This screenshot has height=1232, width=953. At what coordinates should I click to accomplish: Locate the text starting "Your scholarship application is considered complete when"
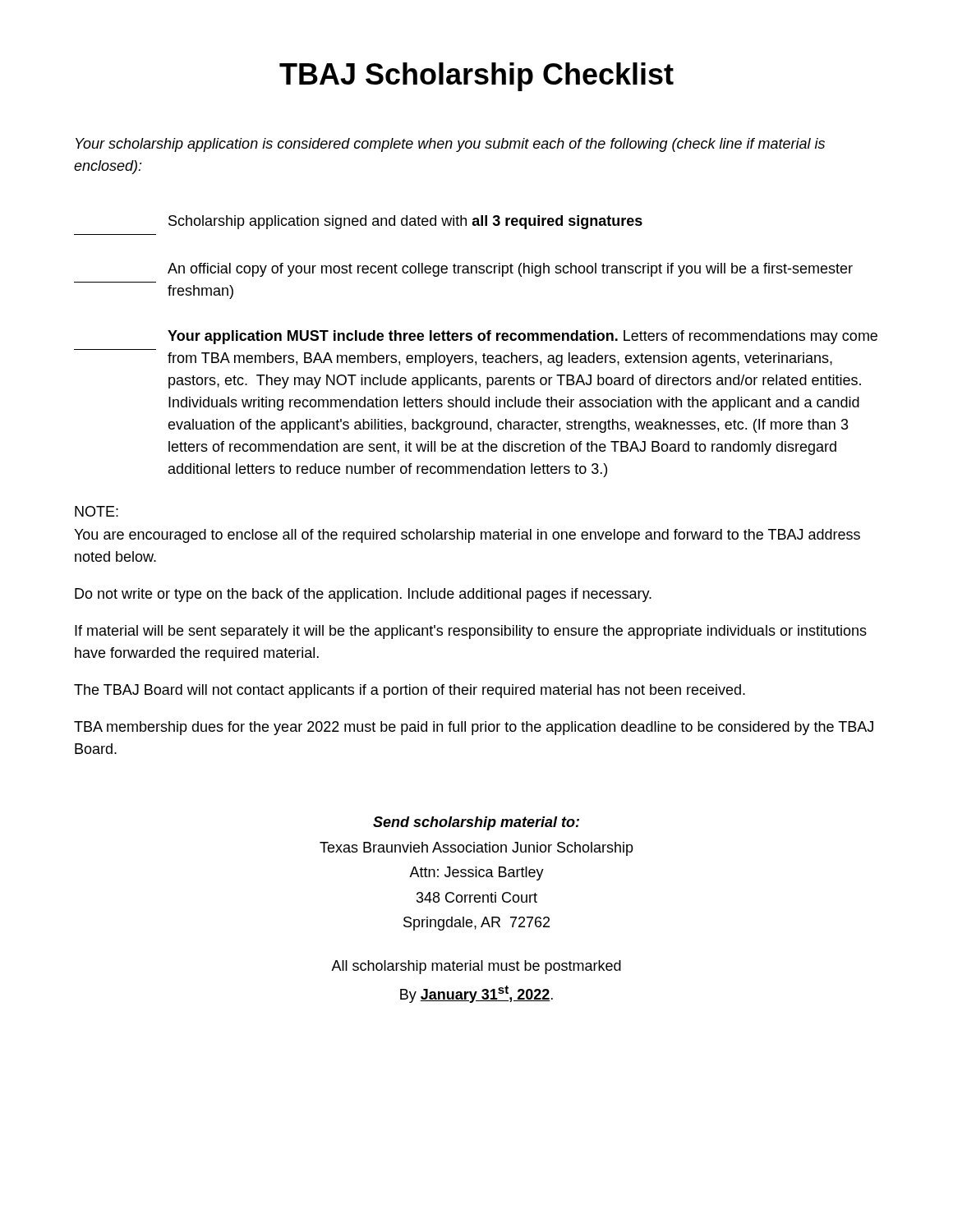click(450, 155)
